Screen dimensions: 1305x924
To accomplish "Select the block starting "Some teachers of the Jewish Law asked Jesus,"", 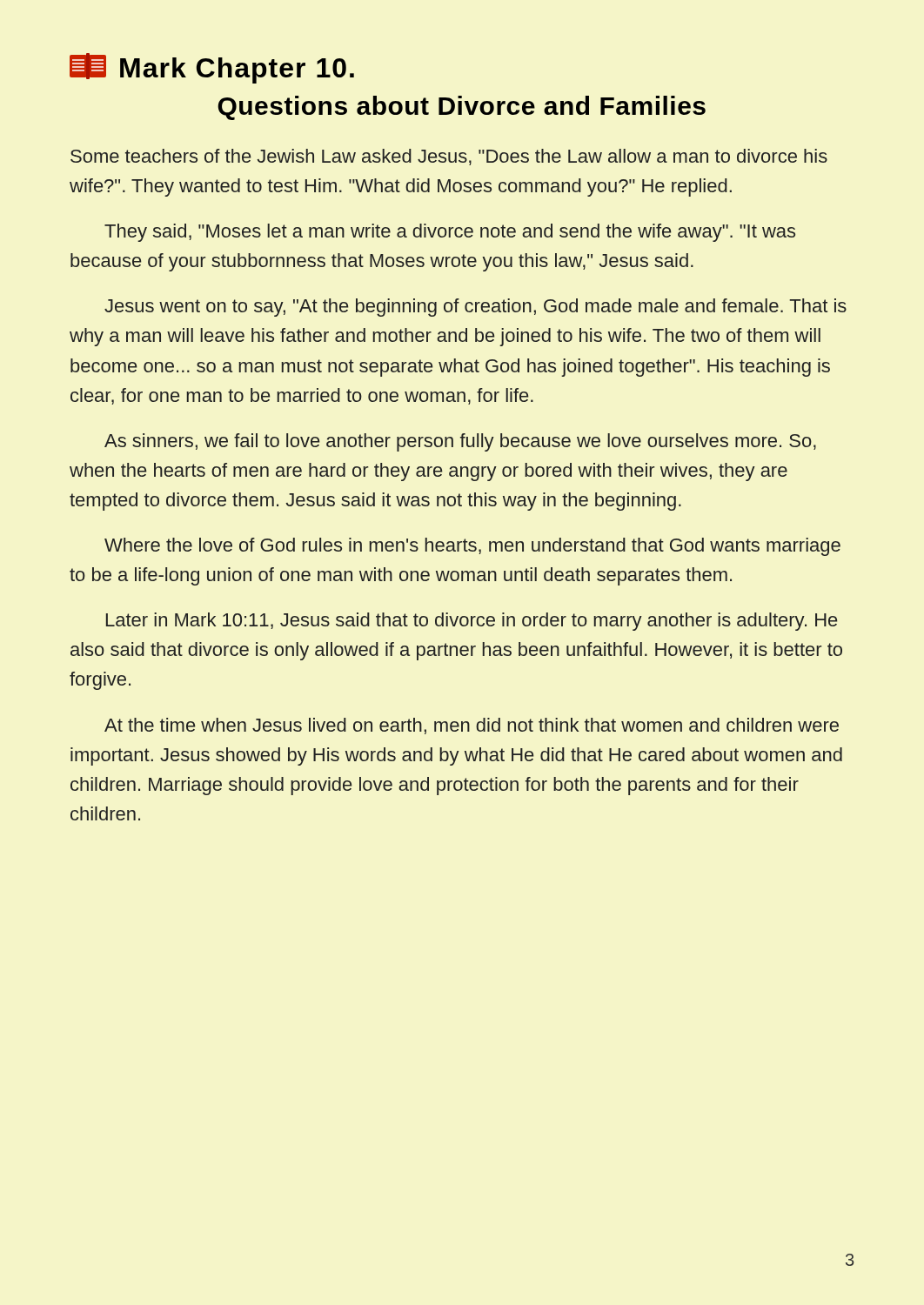I will click(462, 171).
